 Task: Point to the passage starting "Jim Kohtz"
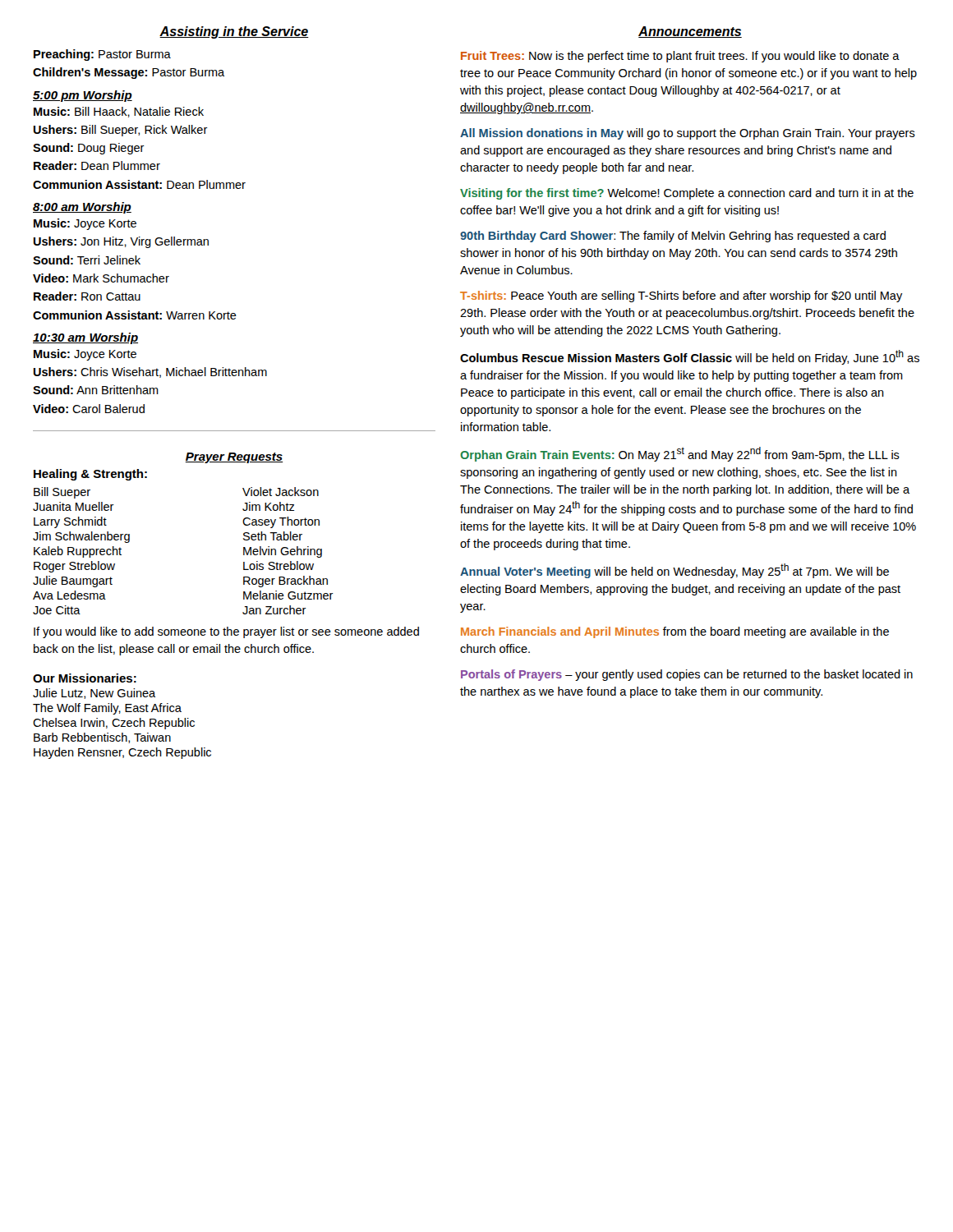pyautogui.click(x=268, y=506)
